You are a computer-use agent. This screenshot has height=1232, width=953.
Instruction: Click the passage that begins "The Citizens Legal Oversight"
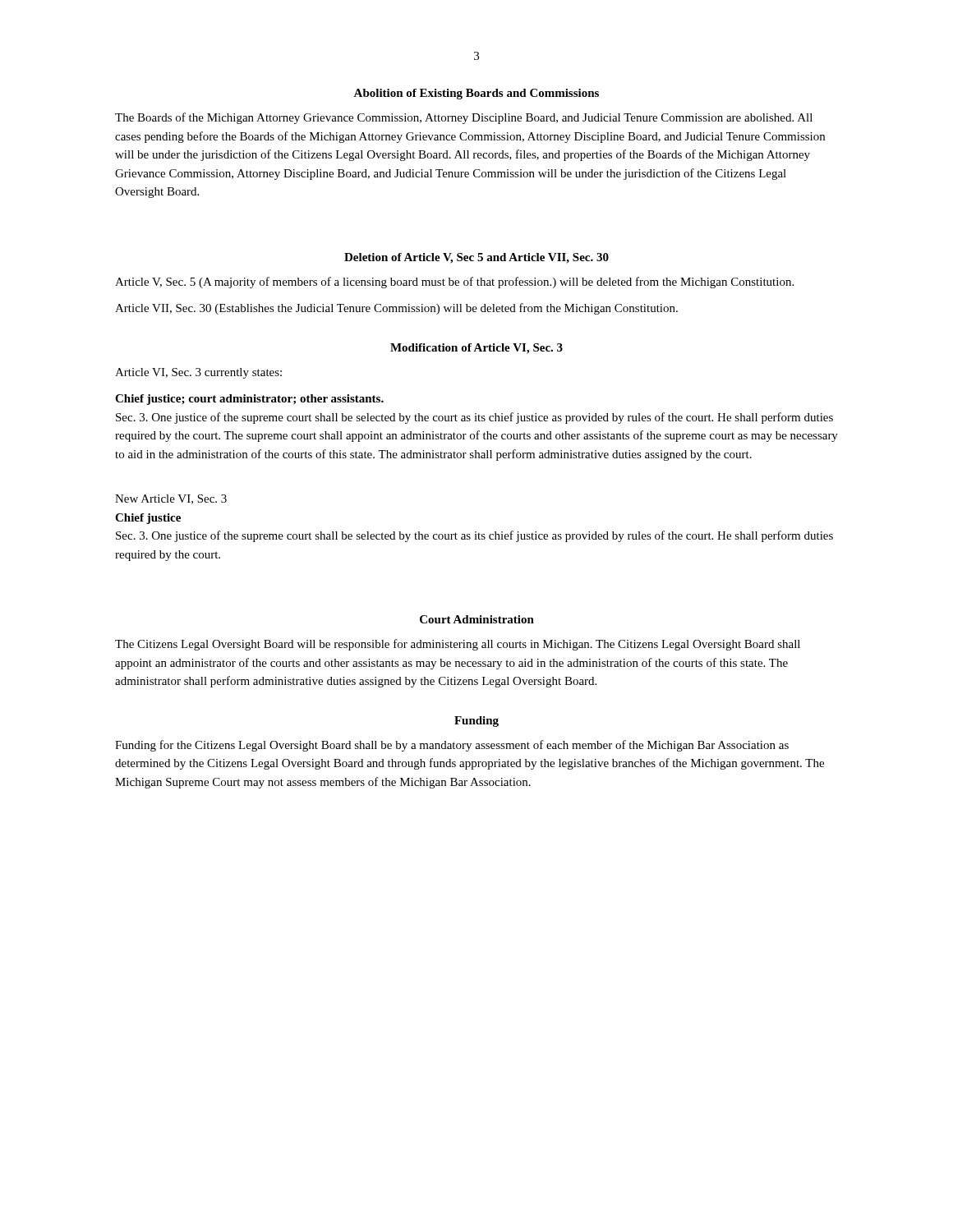coord(458,662)
